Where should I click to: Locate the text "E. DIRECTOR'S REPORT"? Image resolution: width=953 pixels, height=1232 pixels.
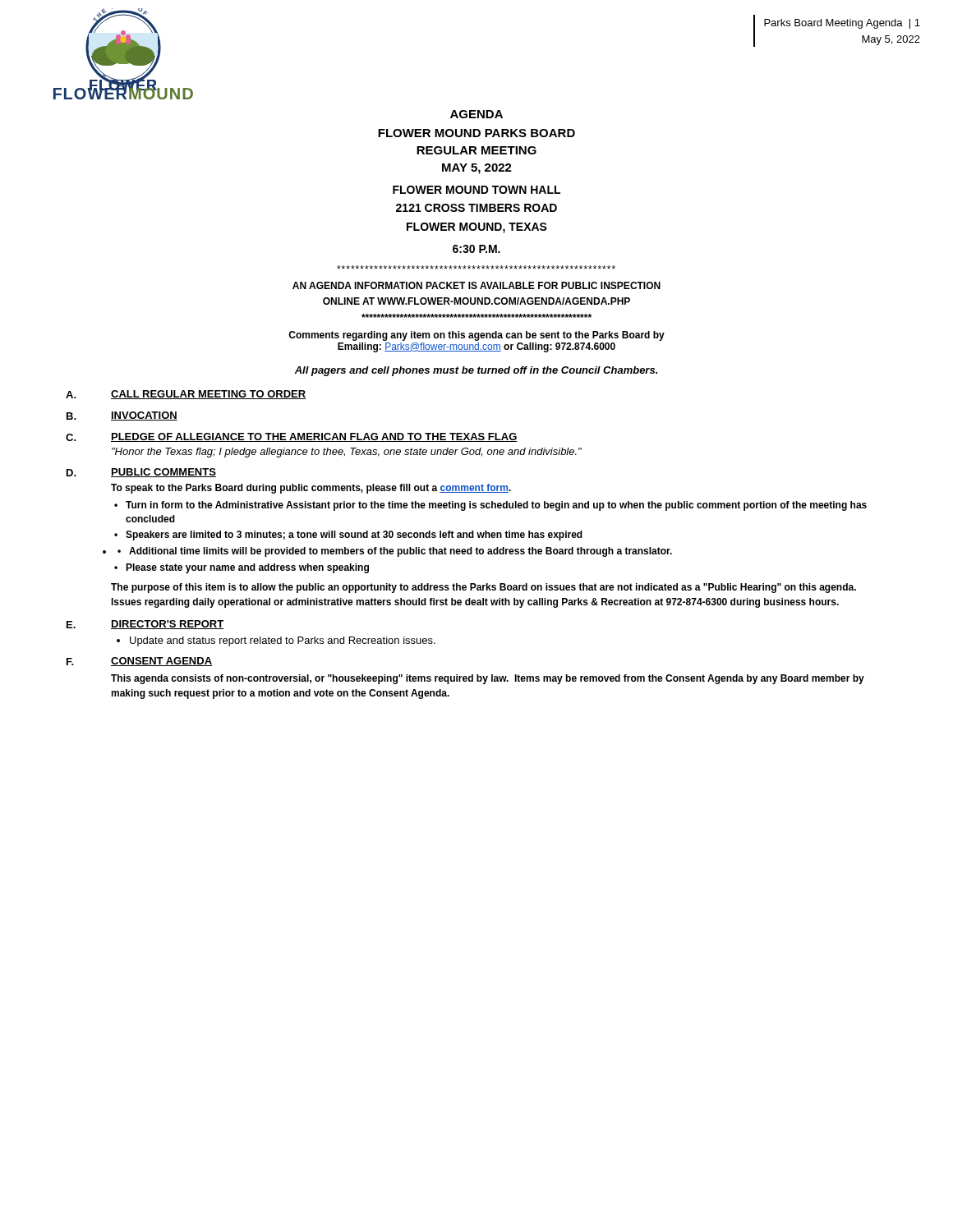tap(145, 625)
